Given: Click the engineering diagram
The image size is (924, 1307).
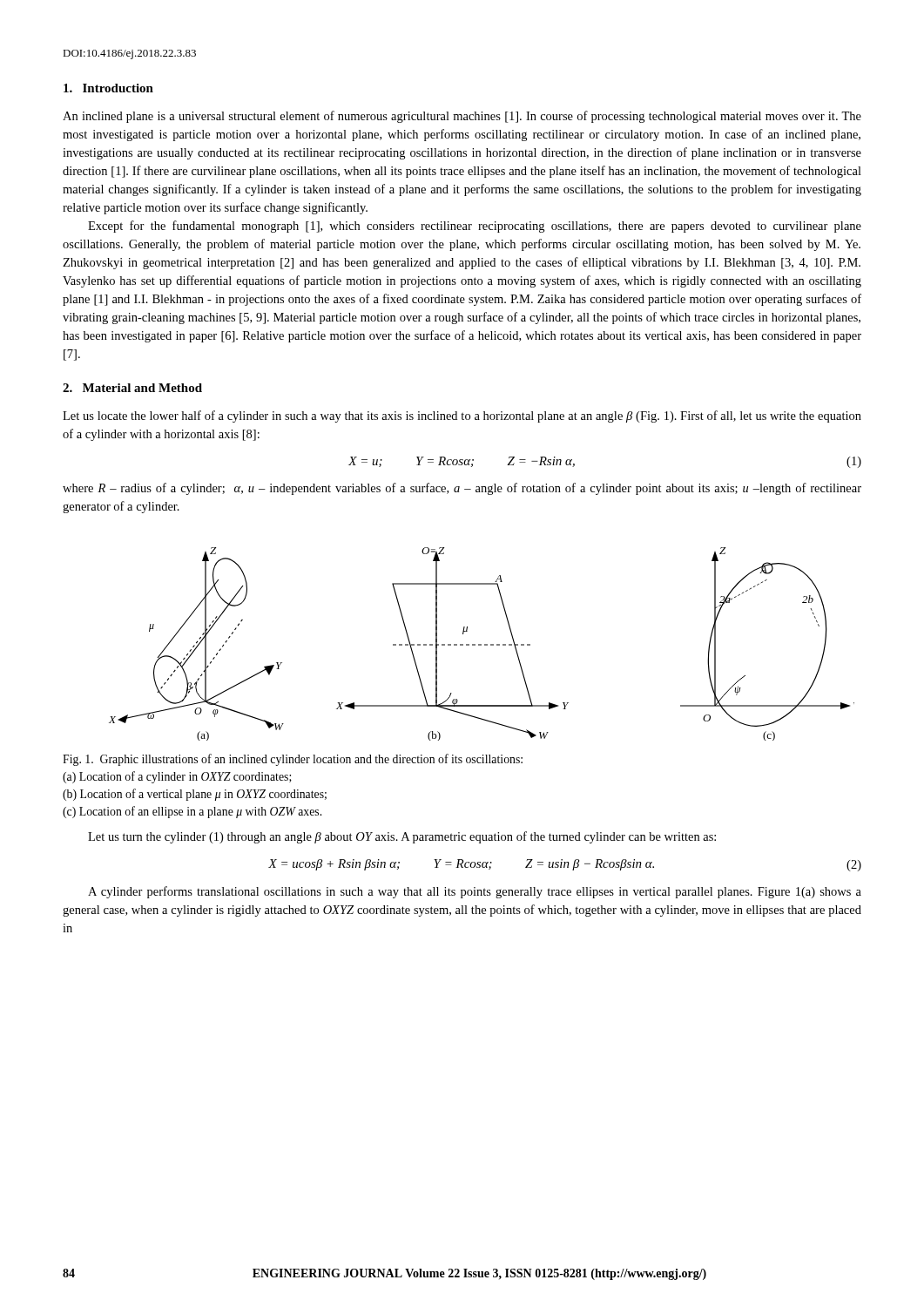Looking at the screenshot, I should point(462,639).
